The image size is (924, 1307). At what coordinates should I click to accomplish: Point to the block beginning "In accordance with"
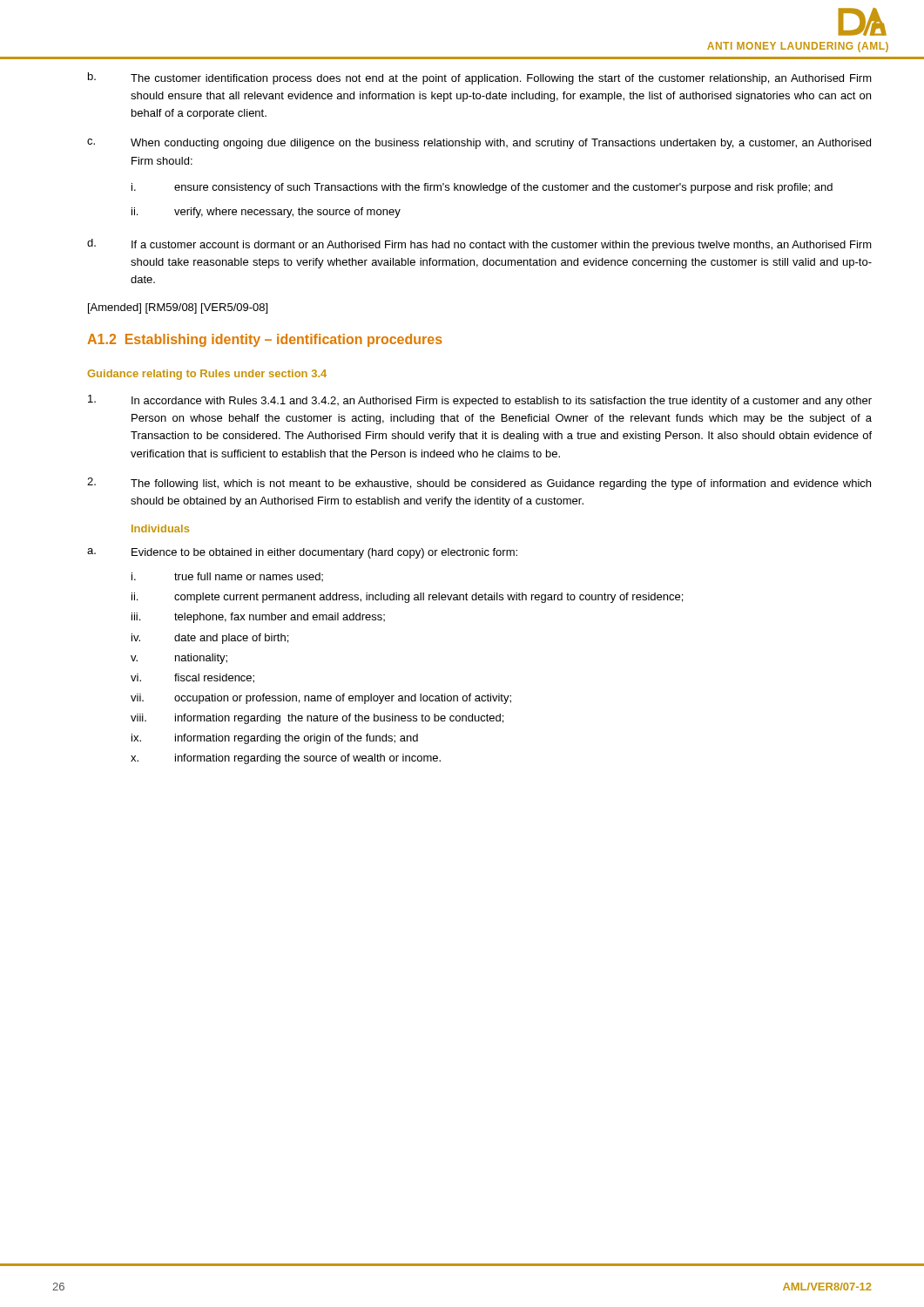(x=479, y=427)
